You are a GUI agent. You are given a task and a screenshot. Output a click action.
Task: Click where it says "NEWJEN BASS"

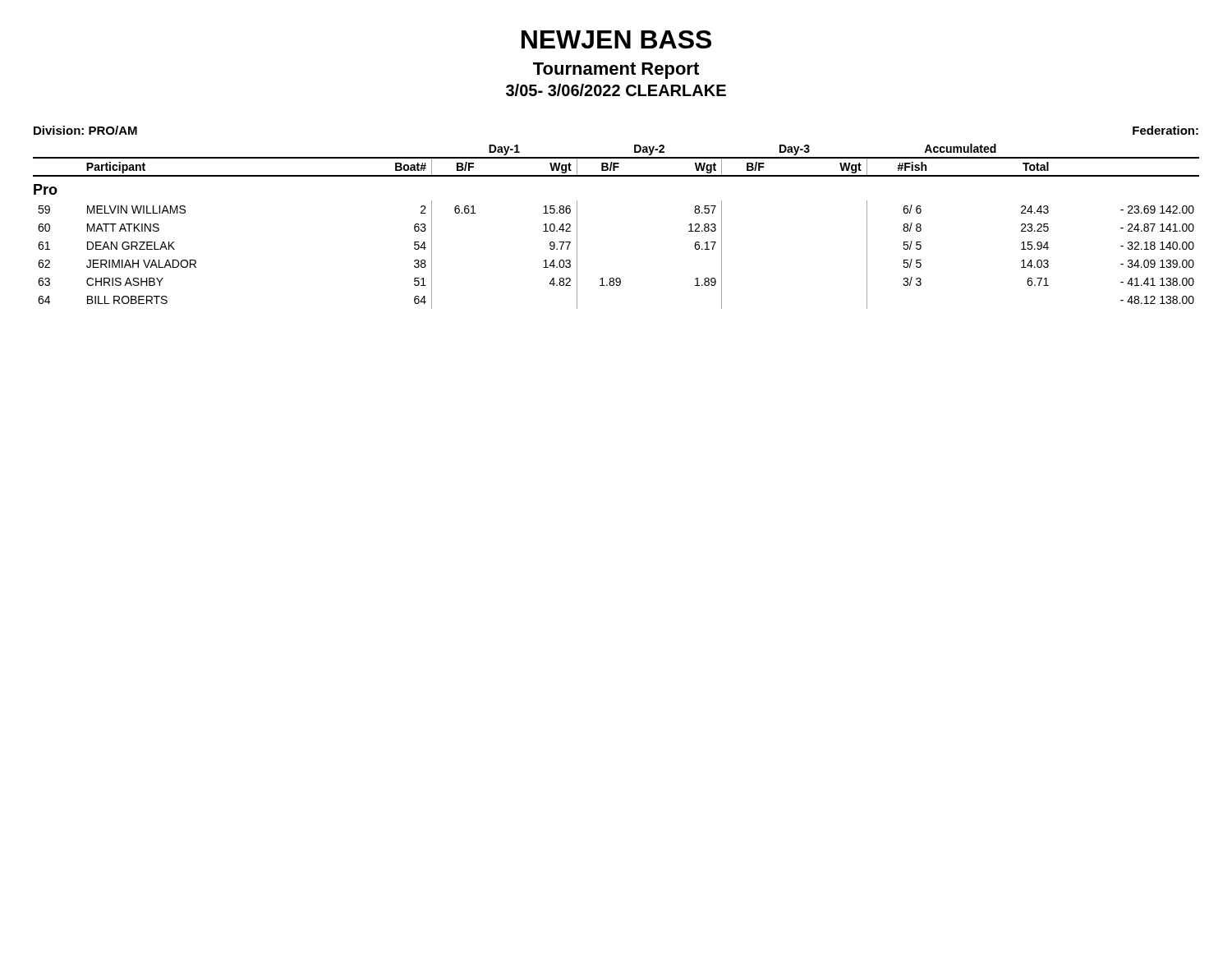(616, 39)
